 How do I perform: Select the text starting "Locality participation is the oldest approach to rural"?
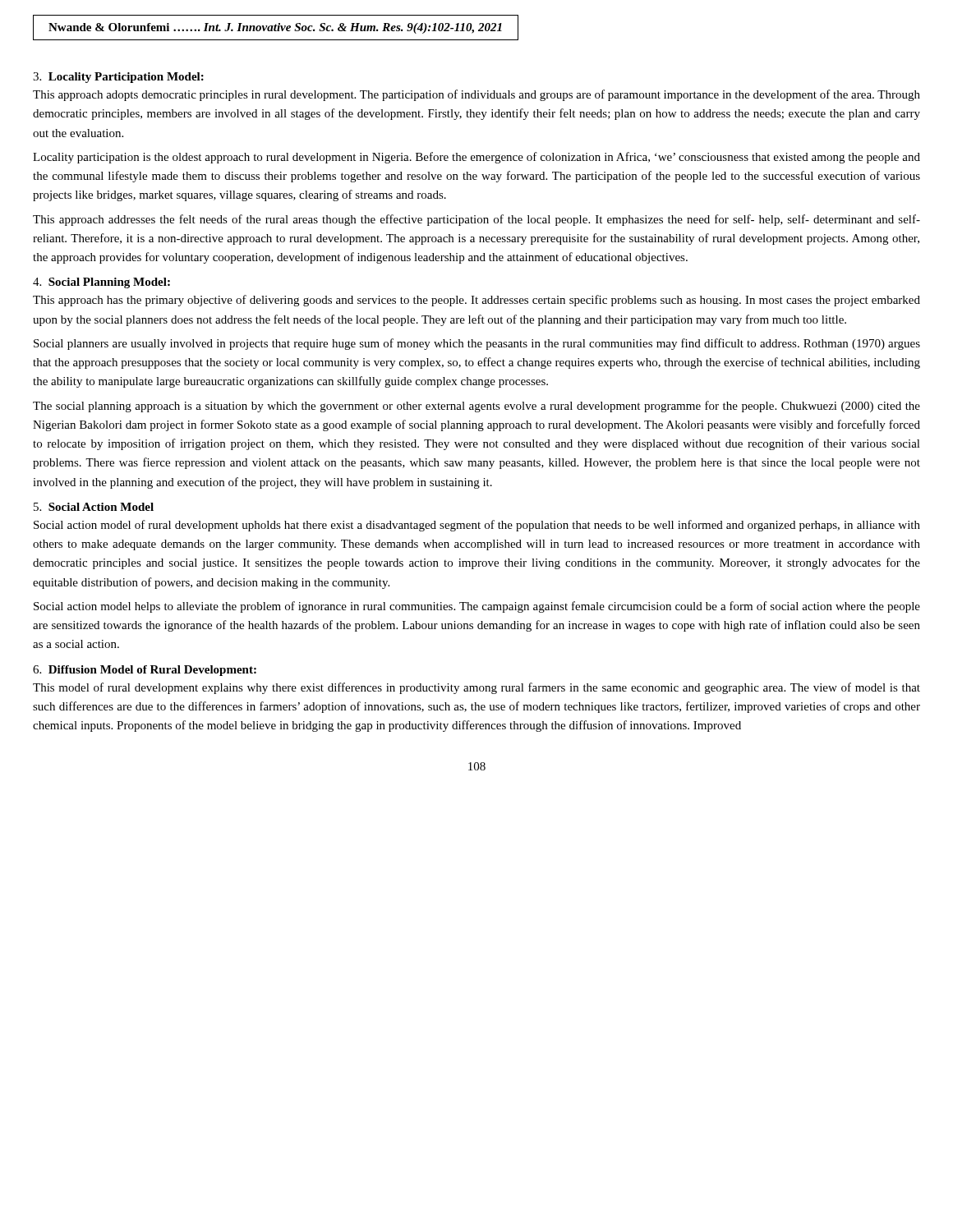(x=476, y=176)
